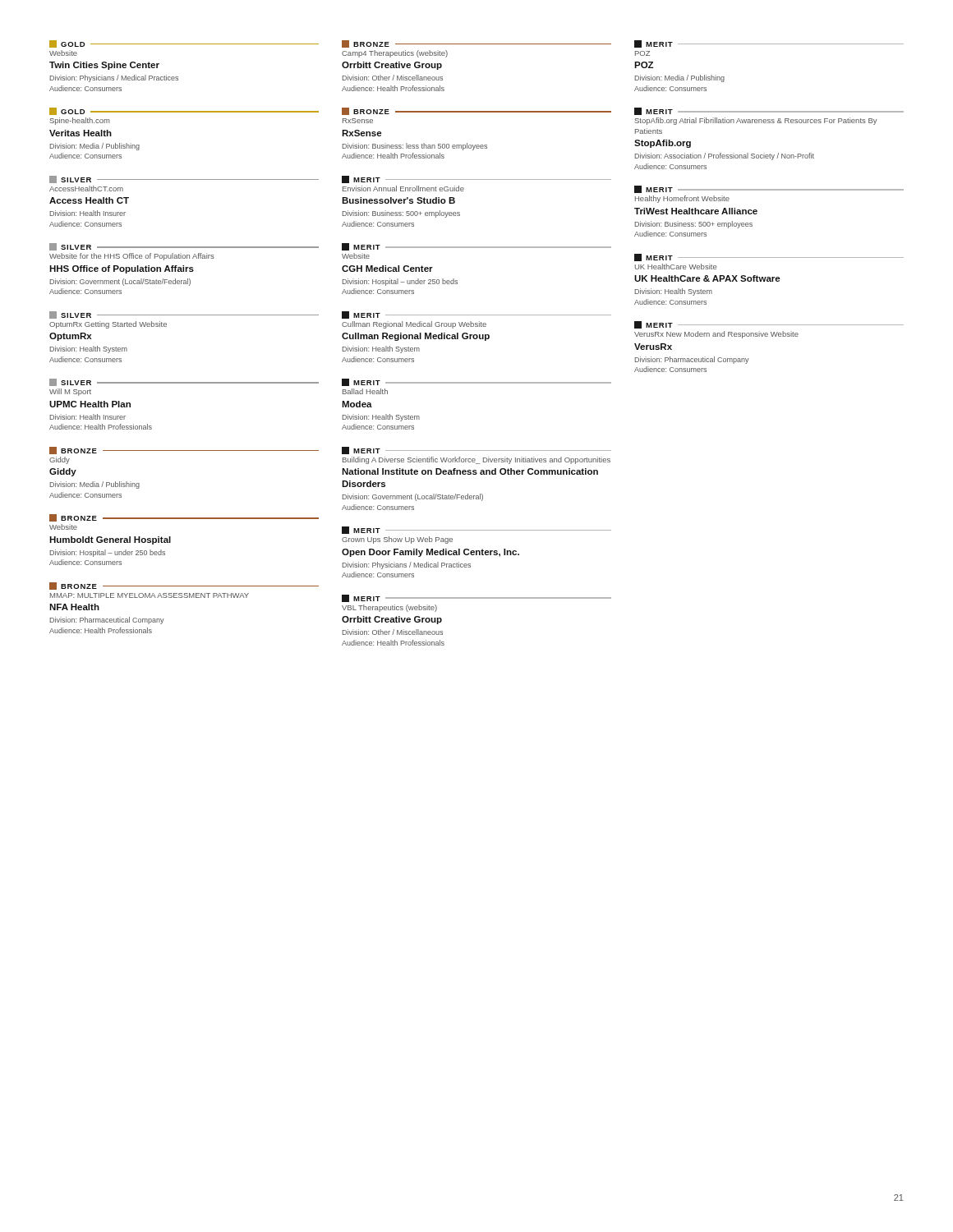Viewport: 953px width, 1232px height.
Task: Locate the block starting "MERIT Grown Ups Show Up Web Page"
Action: point(476,553)
